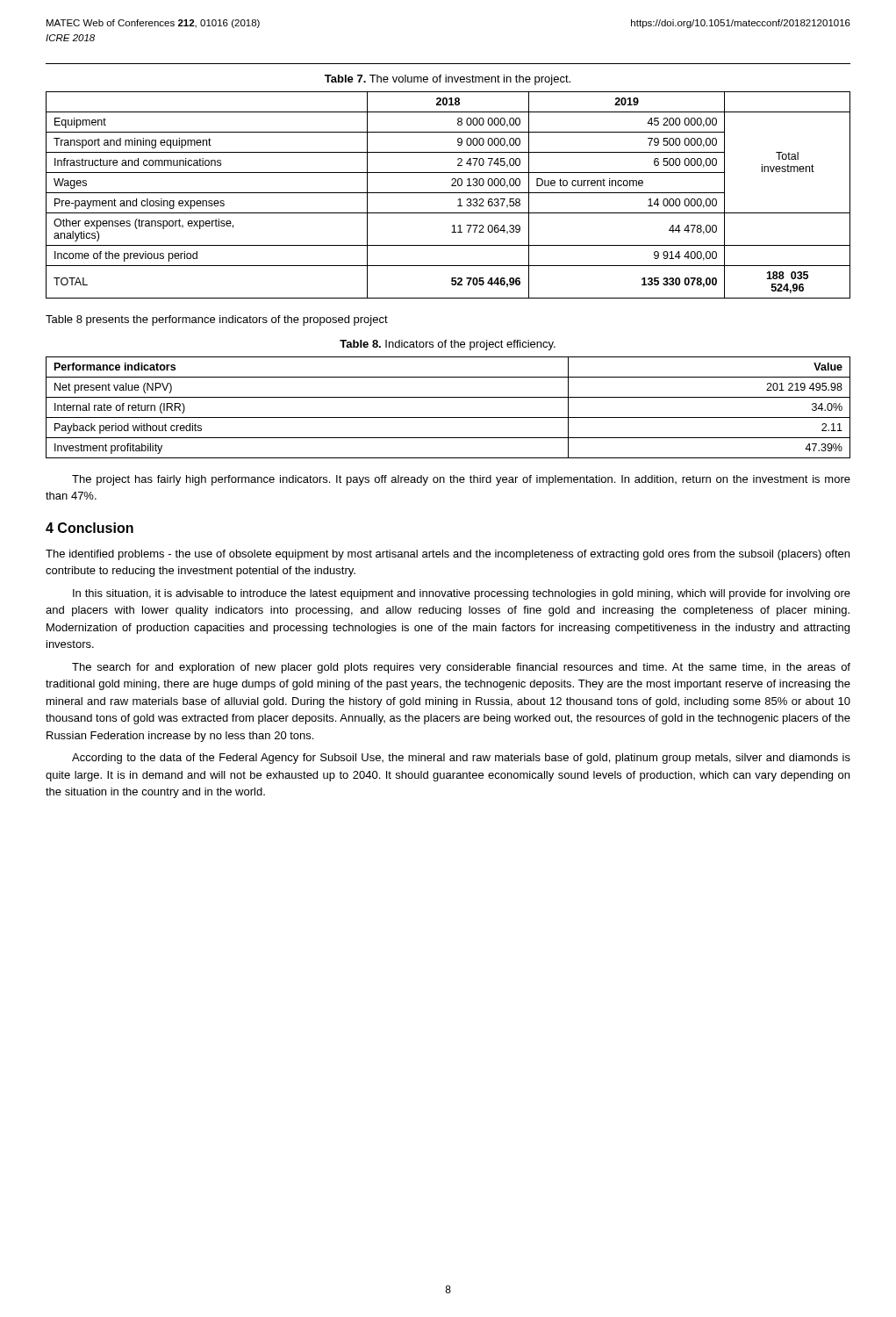Click on the text block starting "Table 8. Indicators of"
The width and height of the screenshot is (896, 1317).
[x=448, y=343]
